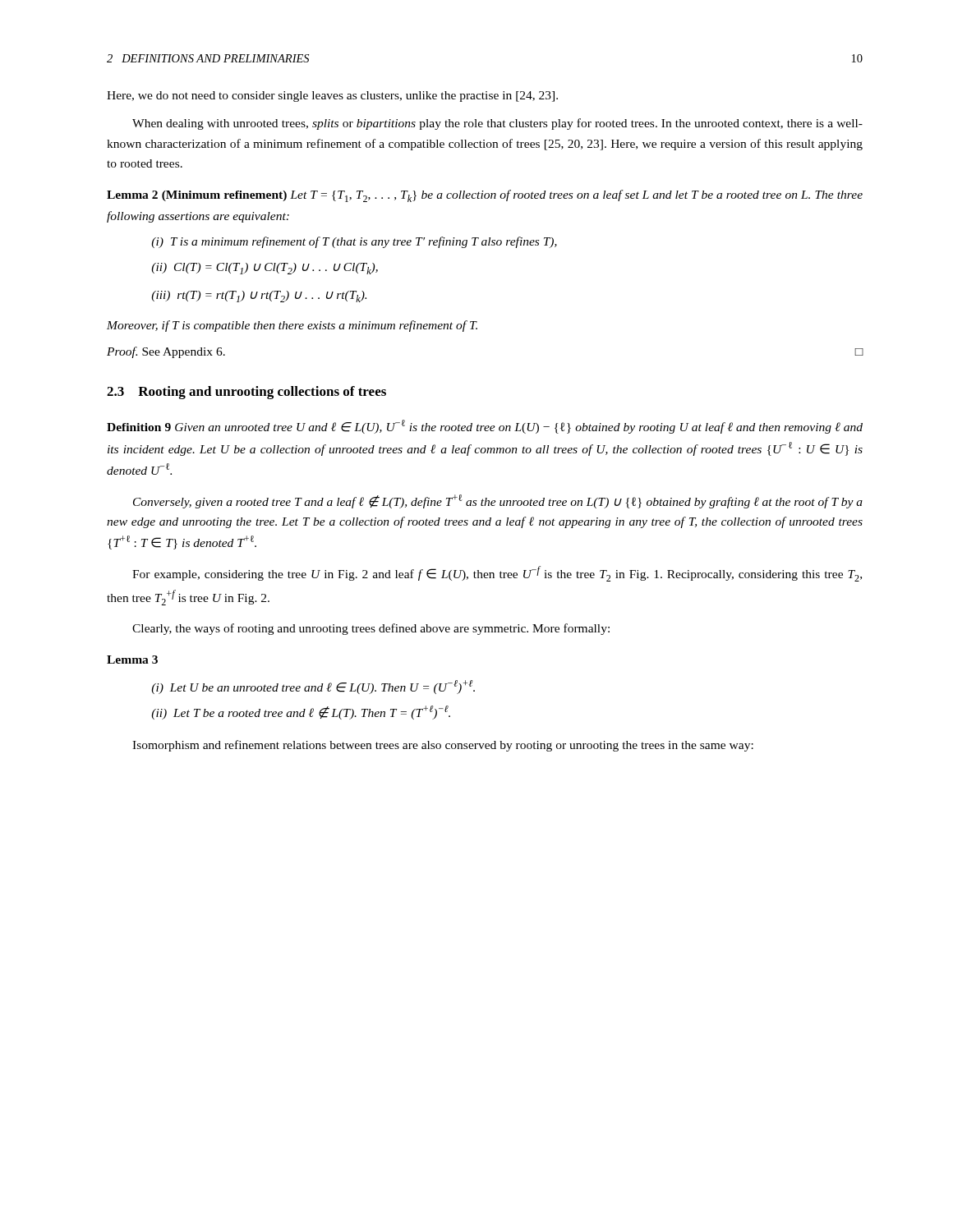Image resolution: width=953 pixels, height=1232 pixels.
Task: Locate the block of text that opens with "When dealing with unrooted trees, splits or bipartitions"
Action: click(x=485, y=143)
